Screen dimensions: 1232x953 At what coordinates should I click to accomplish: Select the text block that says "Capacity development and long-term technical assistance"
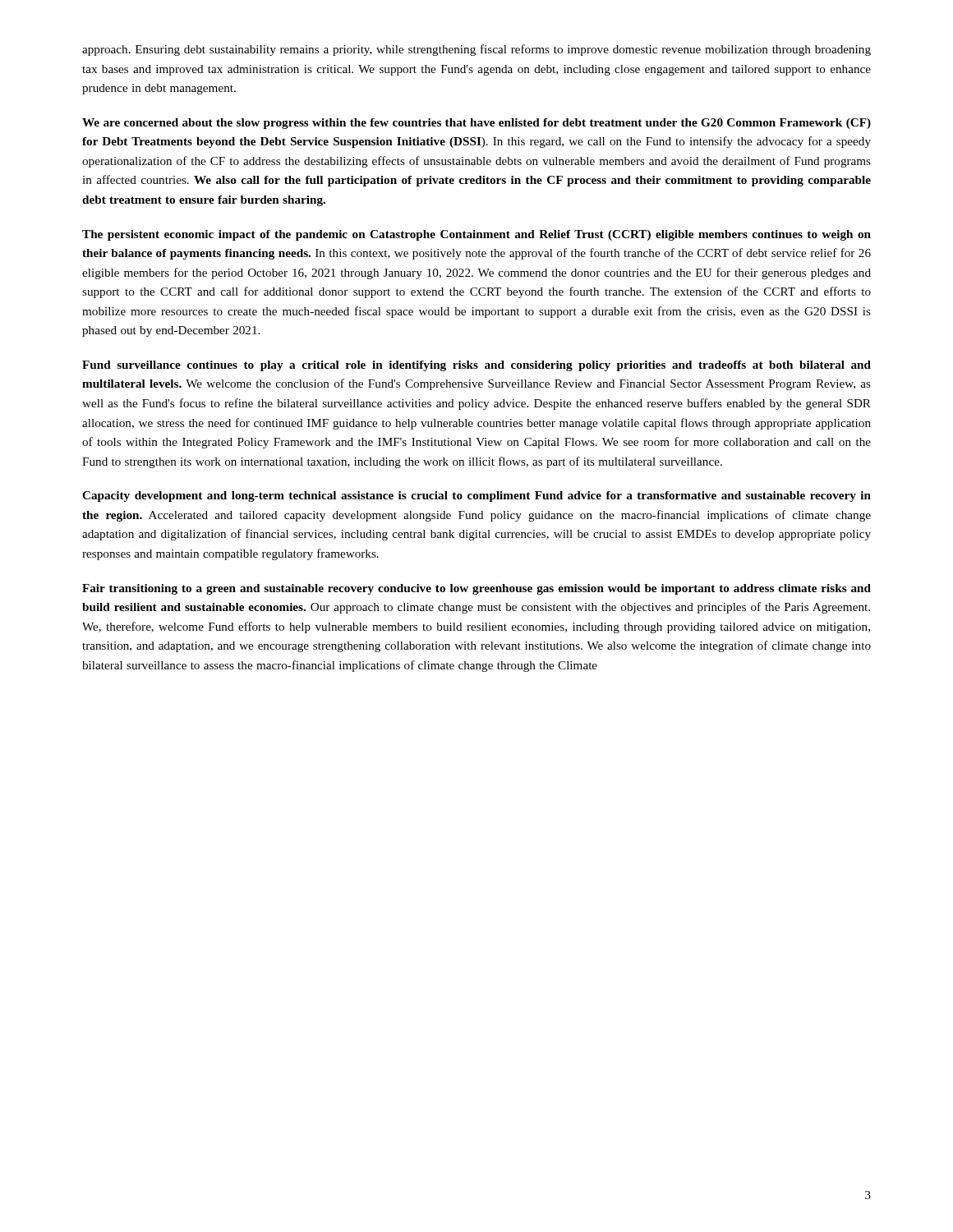(x=476, y=524)
